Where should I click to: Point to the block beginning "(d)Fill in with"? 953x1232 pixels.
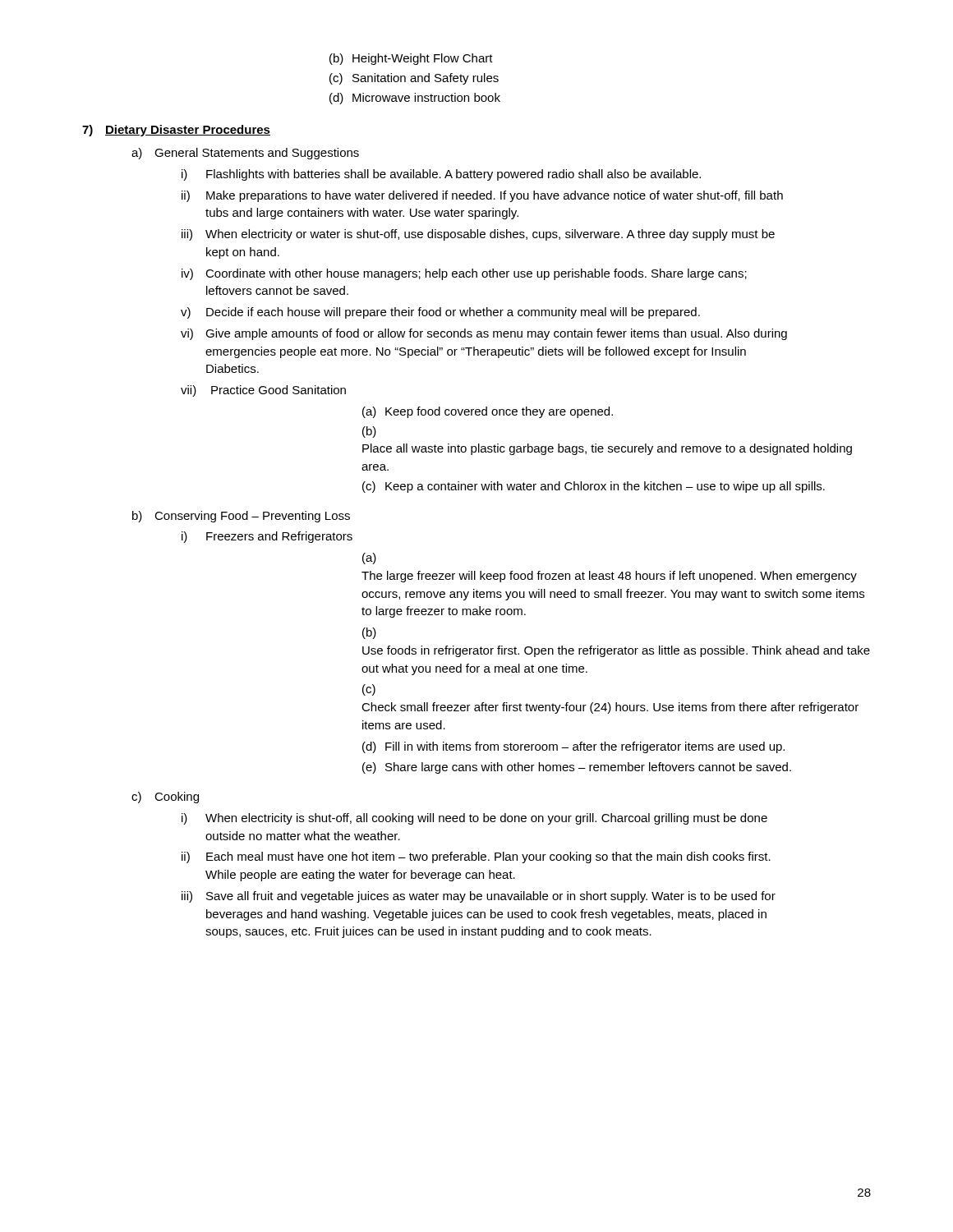574,746
